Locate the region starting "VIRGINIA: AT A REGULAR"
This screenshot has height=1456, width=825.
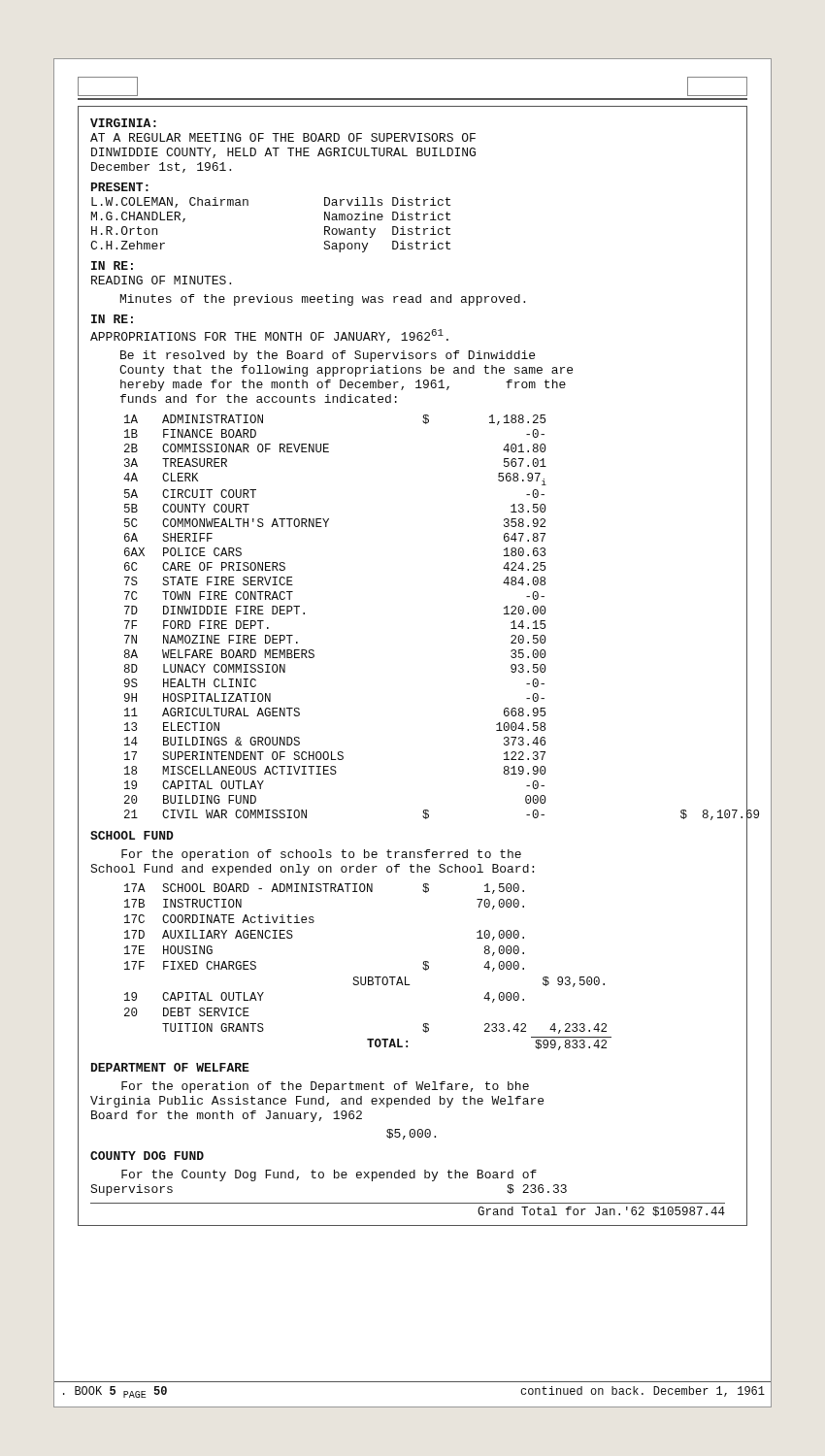(x=377, y=146)
